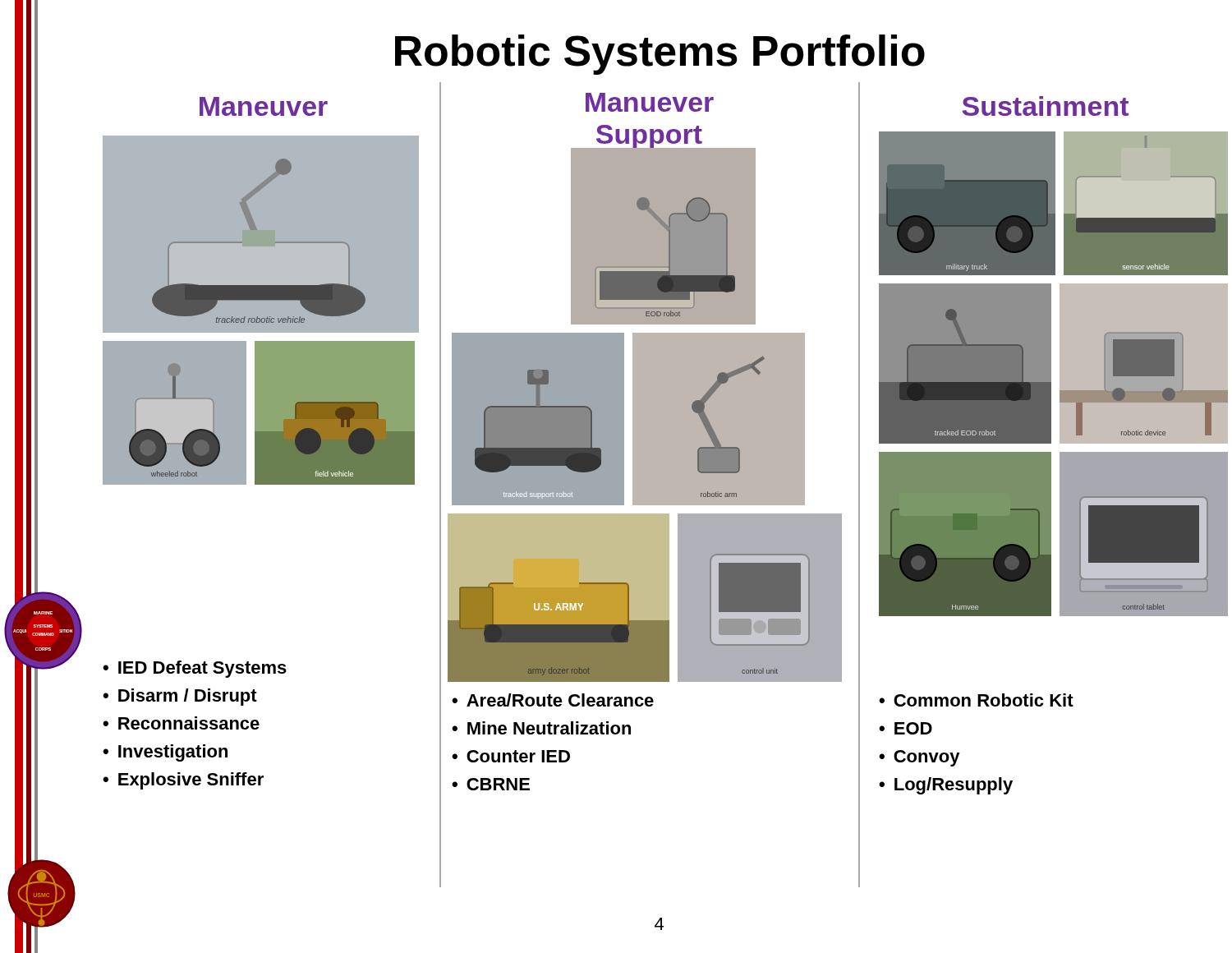1232x953 pixels.
Task: Find the region starting "IED Defeat Systems Disarm"
Action: tap(195, 724)
